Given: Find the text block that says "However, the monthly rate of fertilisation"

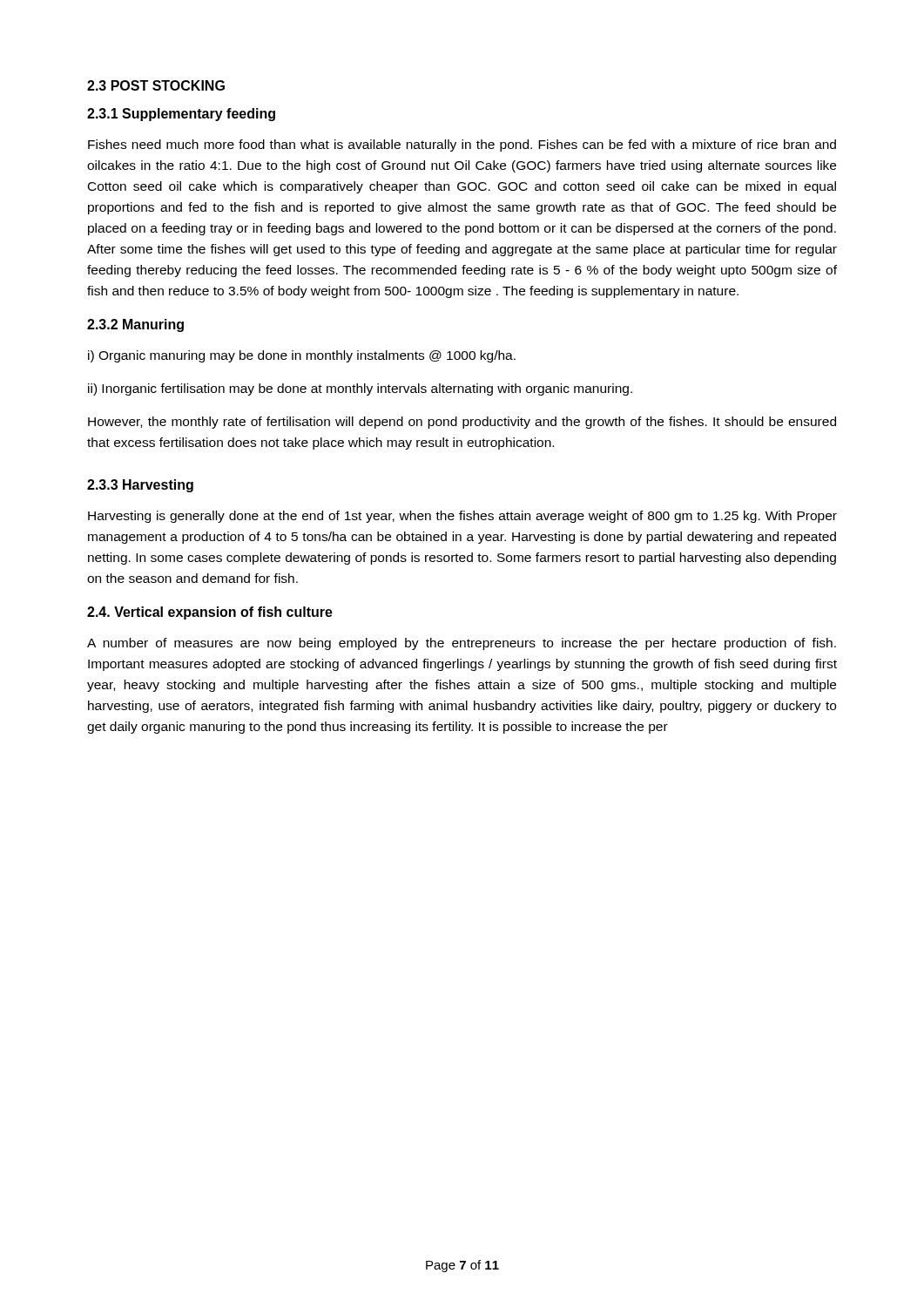Looking at the screenshot, I should [x=462, y=432].
